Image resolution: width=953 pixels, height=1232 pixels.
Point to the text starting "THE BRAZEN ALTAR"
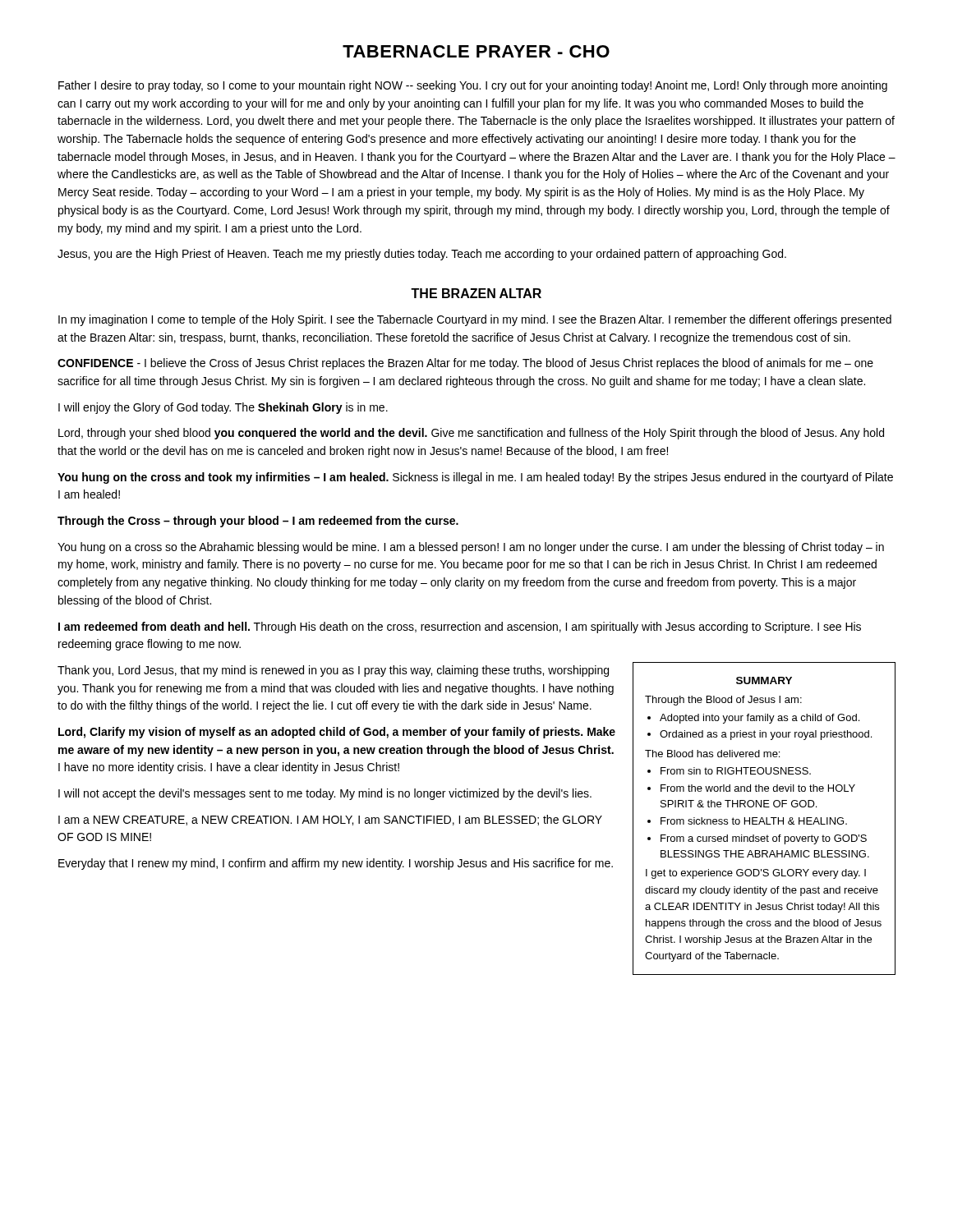click(476, 294)
